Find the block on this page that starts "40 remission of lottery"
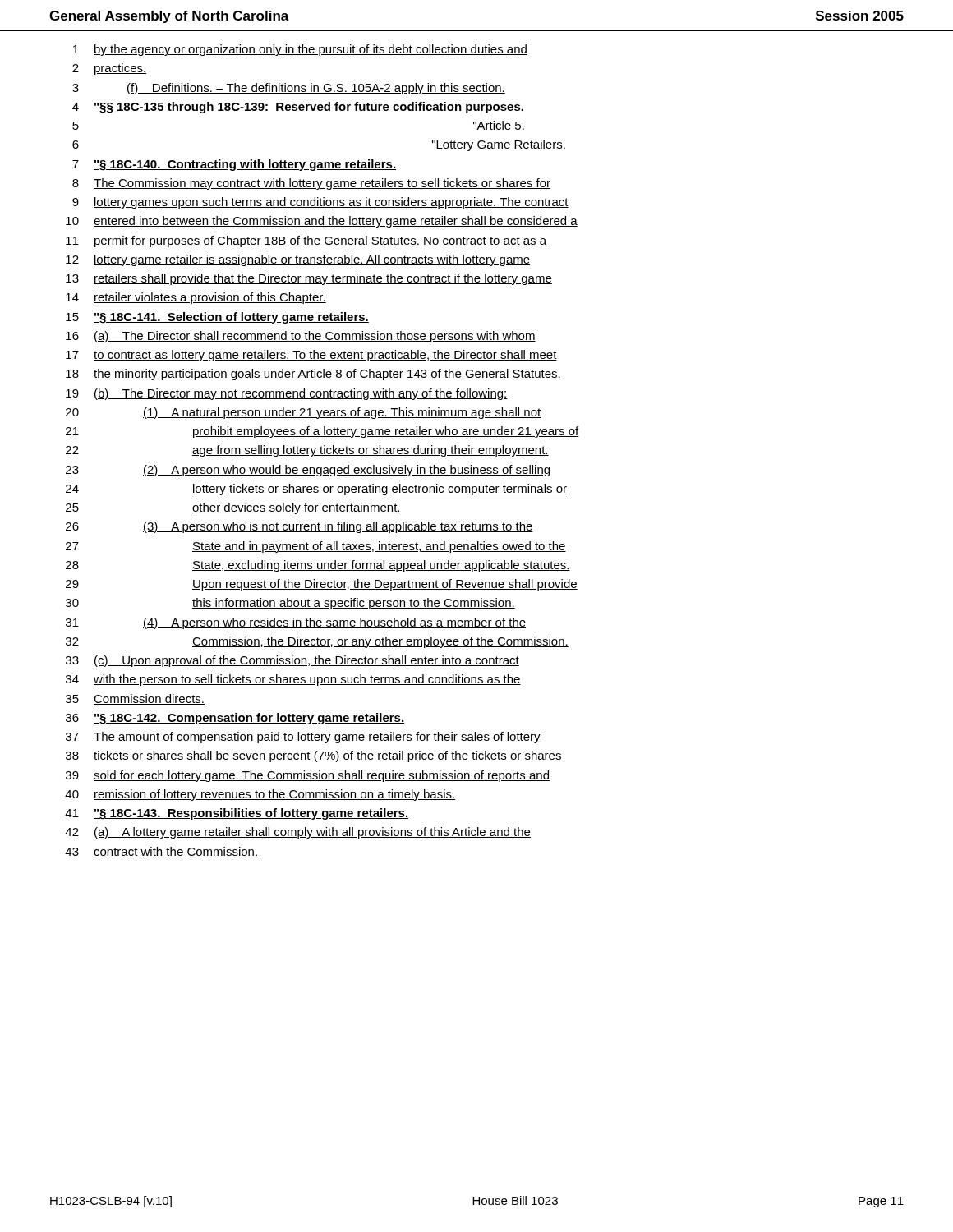 [x=260, y=795]
